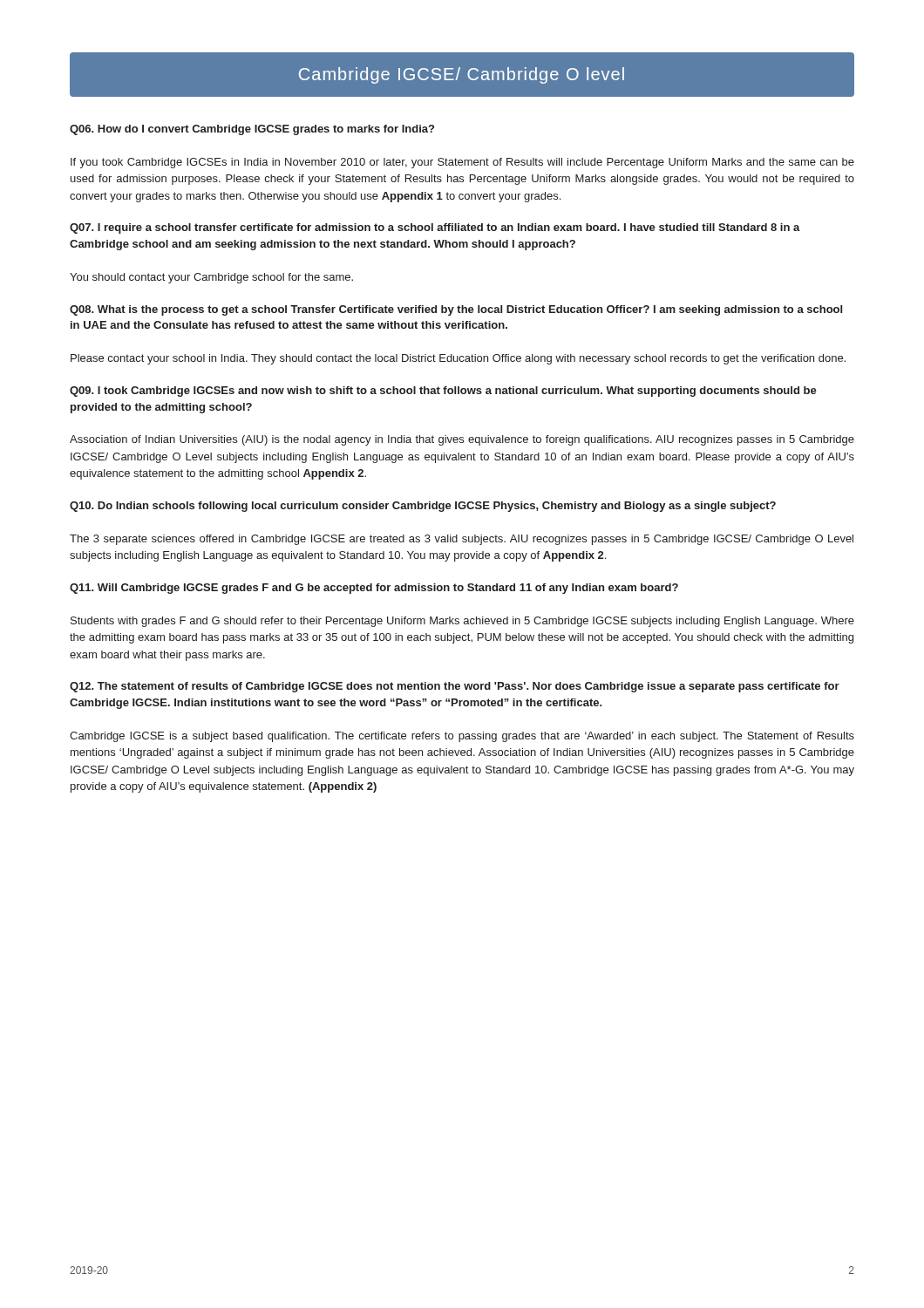Select the passage starting "Q06. How do I convert Cambridge"
924x1308 pixels.
pyautogui.click(x=252, y=130)
